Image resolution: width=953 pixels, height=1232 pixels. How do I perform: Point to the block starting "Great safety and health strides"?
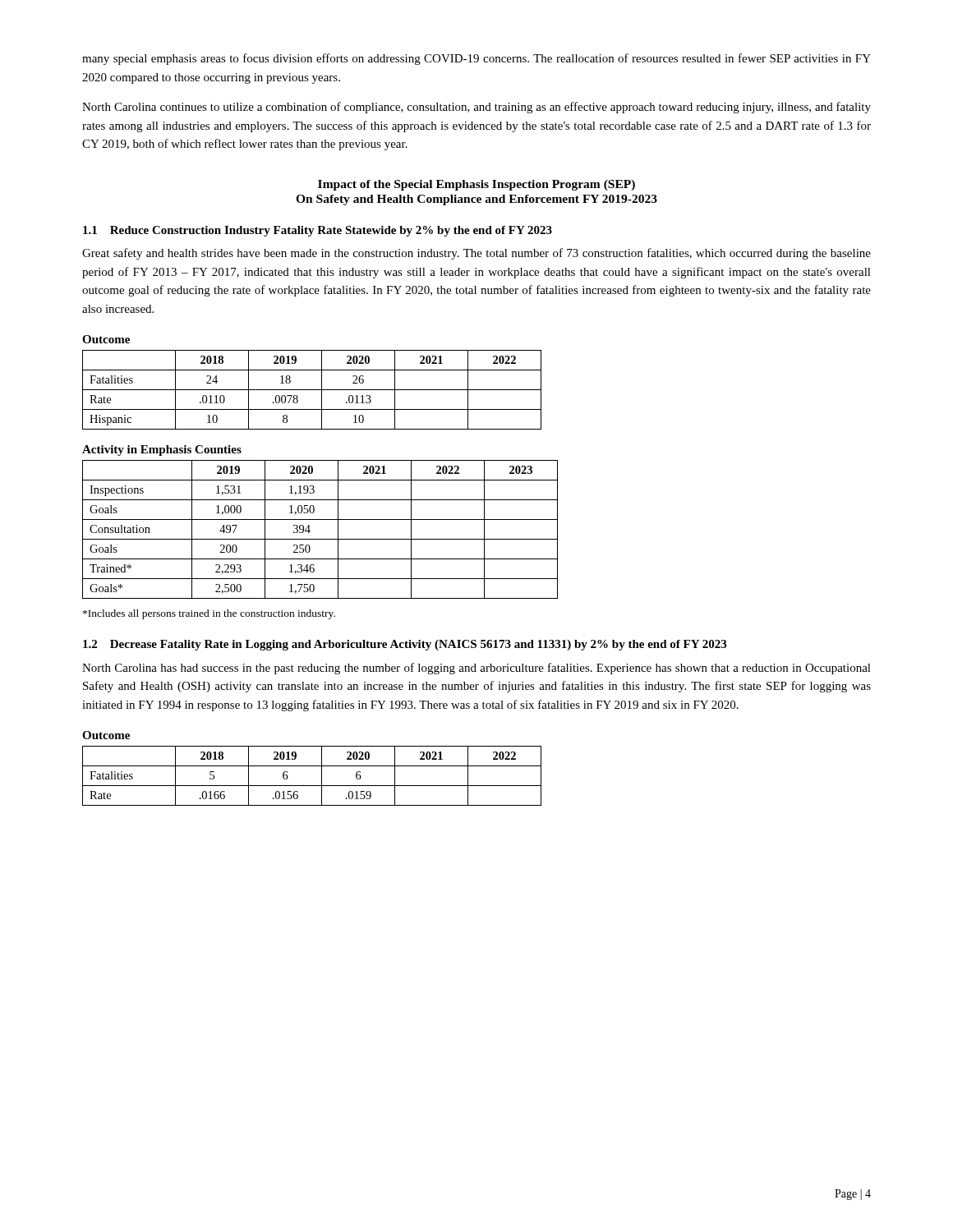point(476,281)
